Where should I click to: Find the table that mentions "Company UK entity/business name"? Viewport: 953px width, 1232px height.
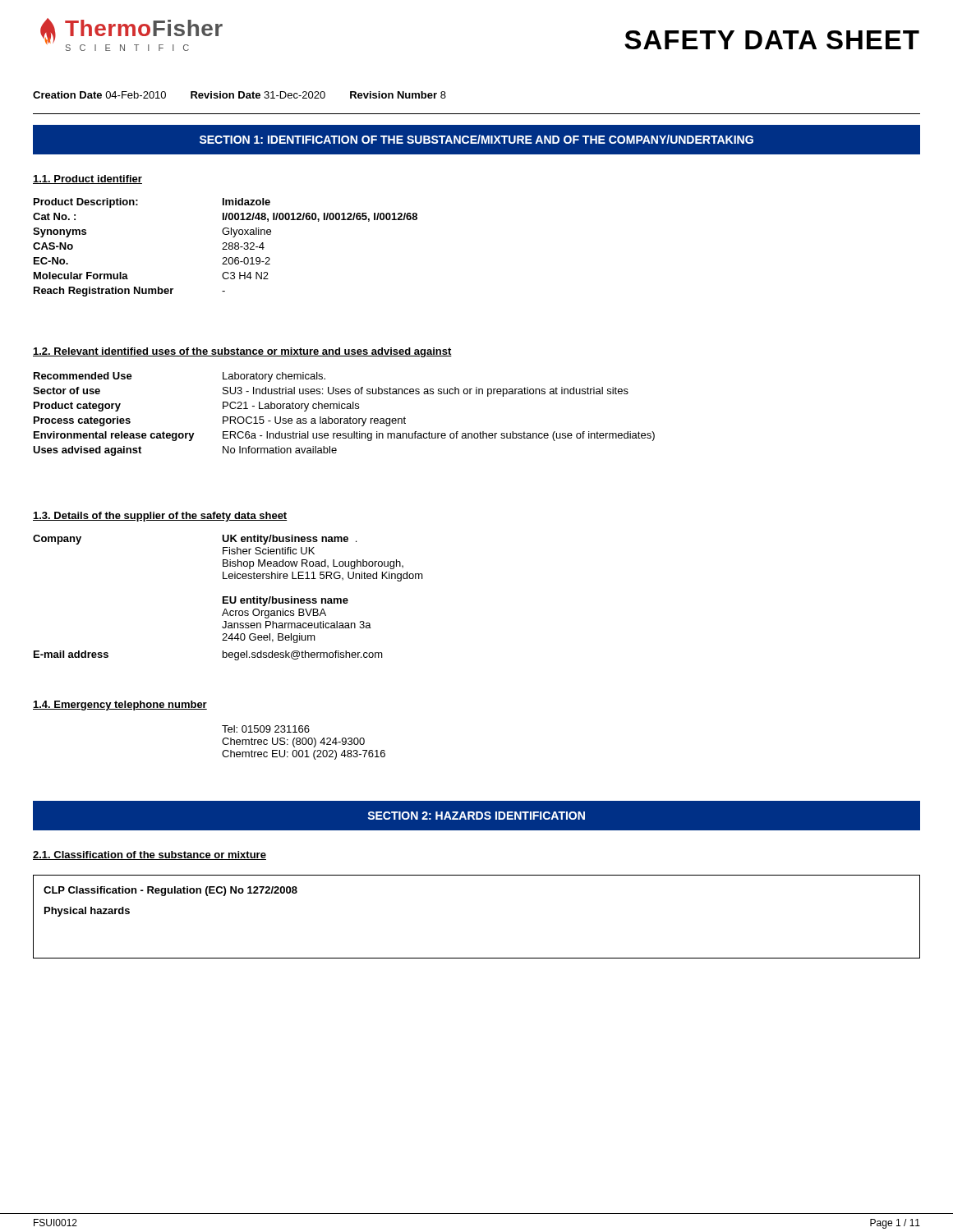(x=476, y=598)
